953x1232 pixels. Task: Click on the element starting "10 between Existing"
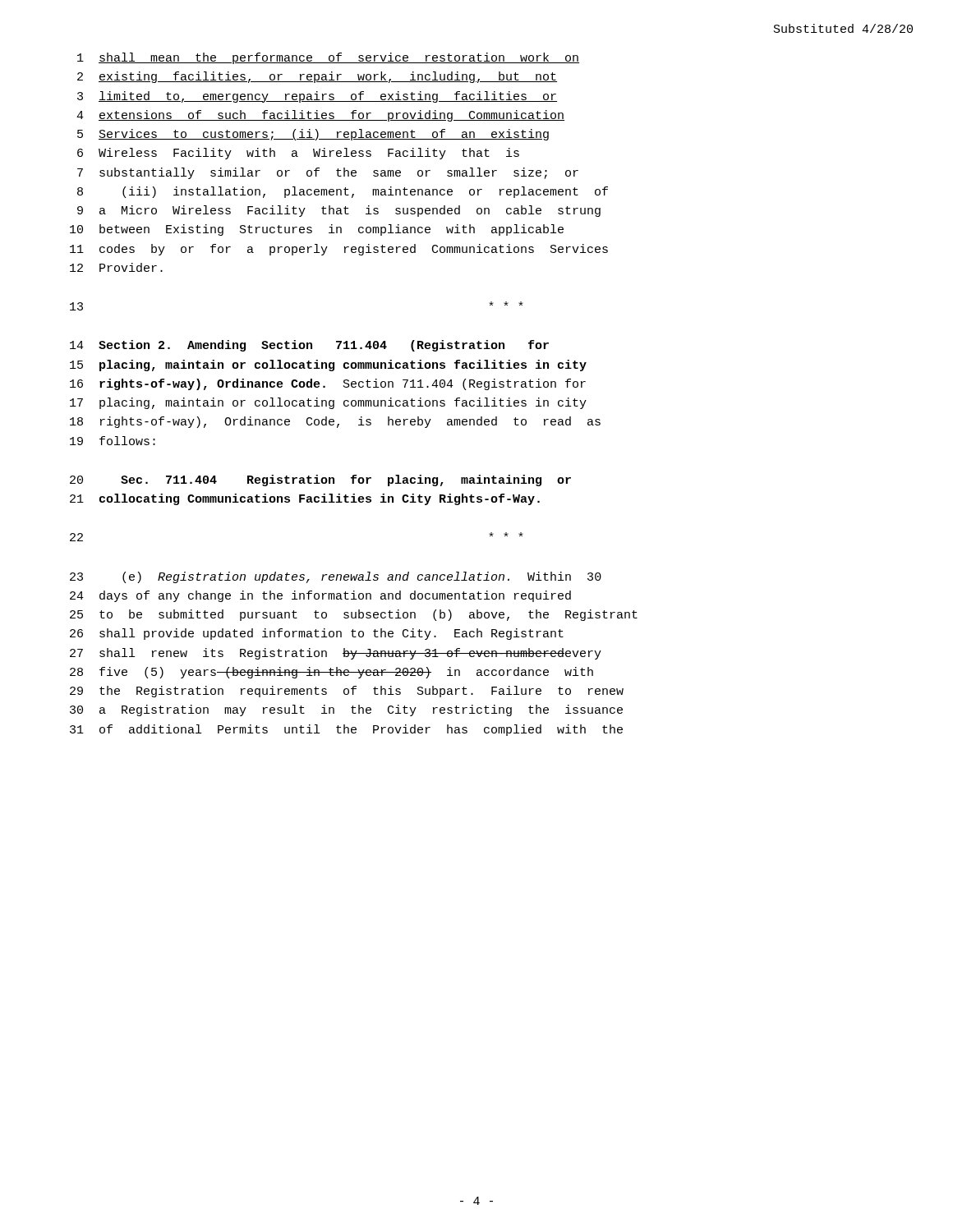point(481,231)
